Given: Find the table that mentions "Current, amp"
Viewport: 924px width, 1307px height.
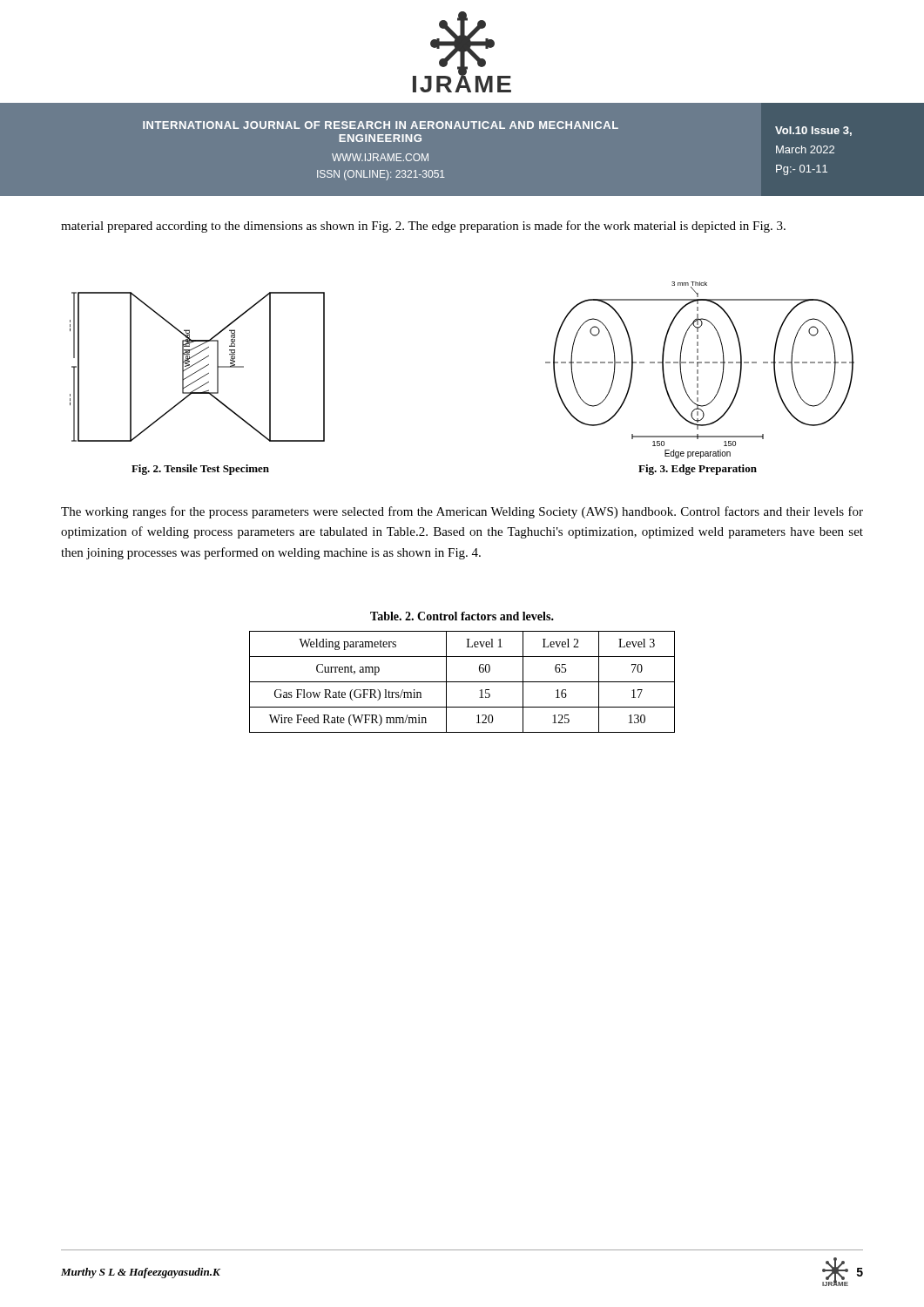Looking at the screenshot, I should [462, 682].
